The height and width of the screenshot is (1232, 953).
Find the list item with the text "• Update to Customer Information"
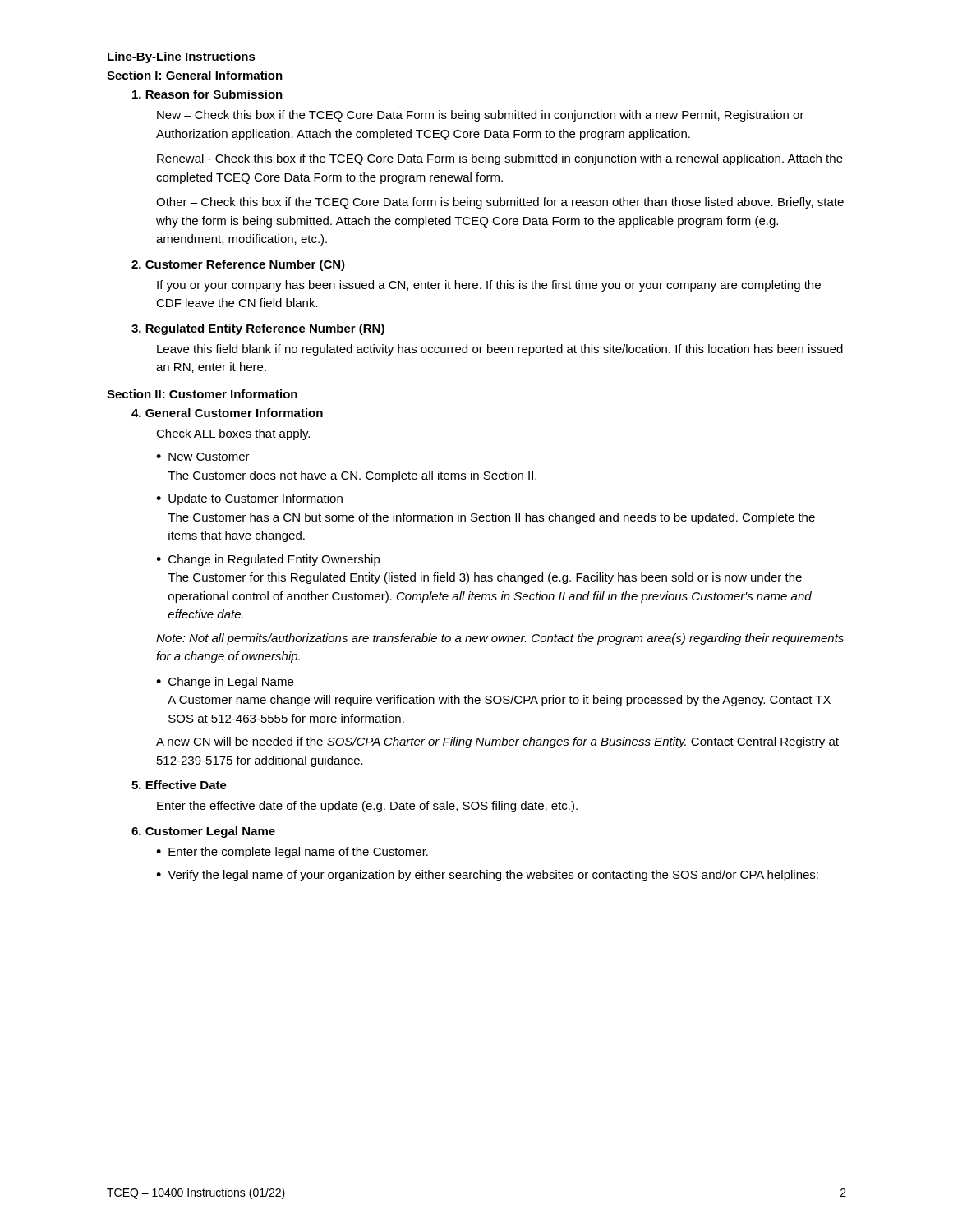tap(501, 517)
